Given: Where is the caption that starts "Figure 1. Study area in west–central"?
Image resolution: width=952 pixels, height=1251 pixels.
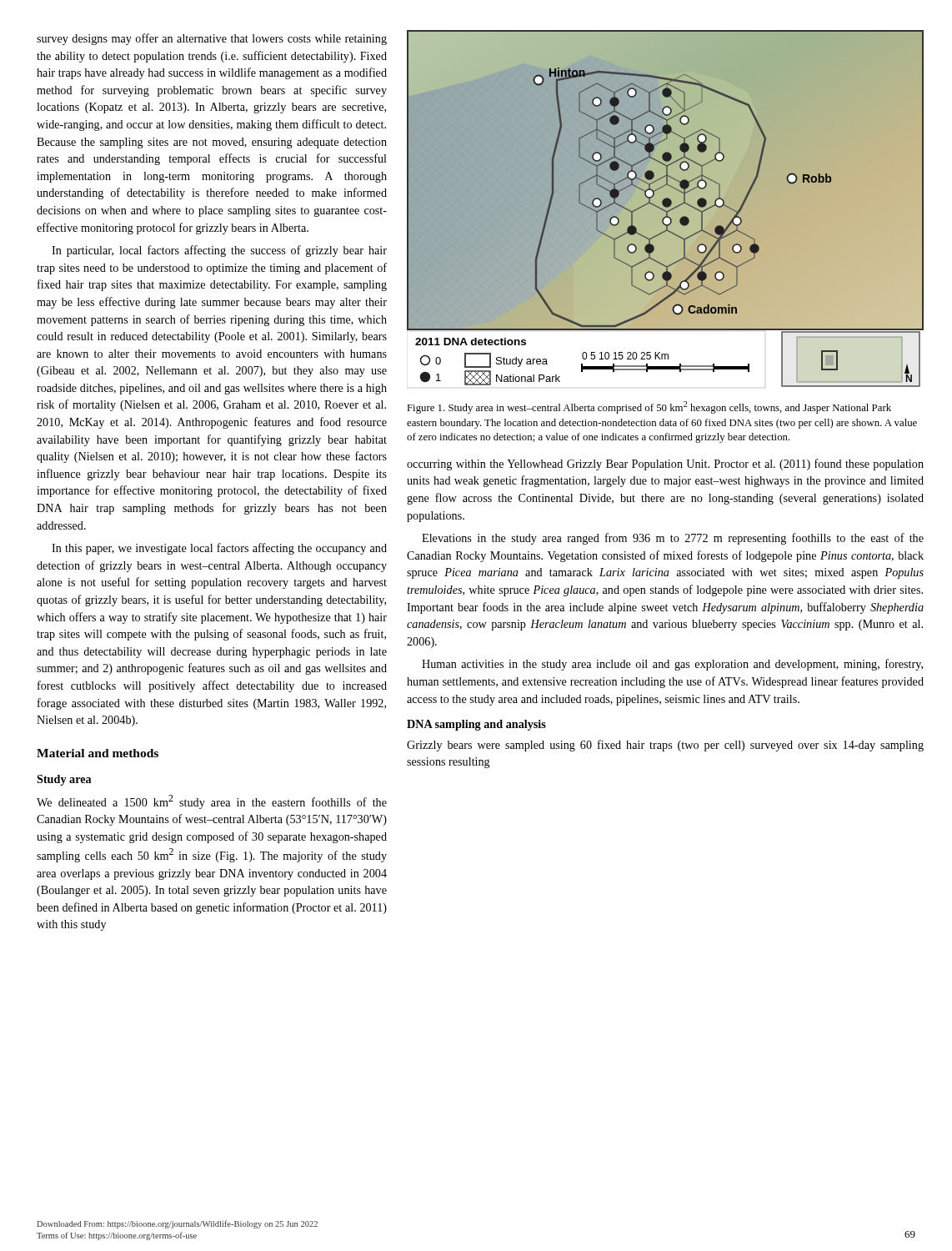Looking at the screenshot, I should (x=662, y=421).
